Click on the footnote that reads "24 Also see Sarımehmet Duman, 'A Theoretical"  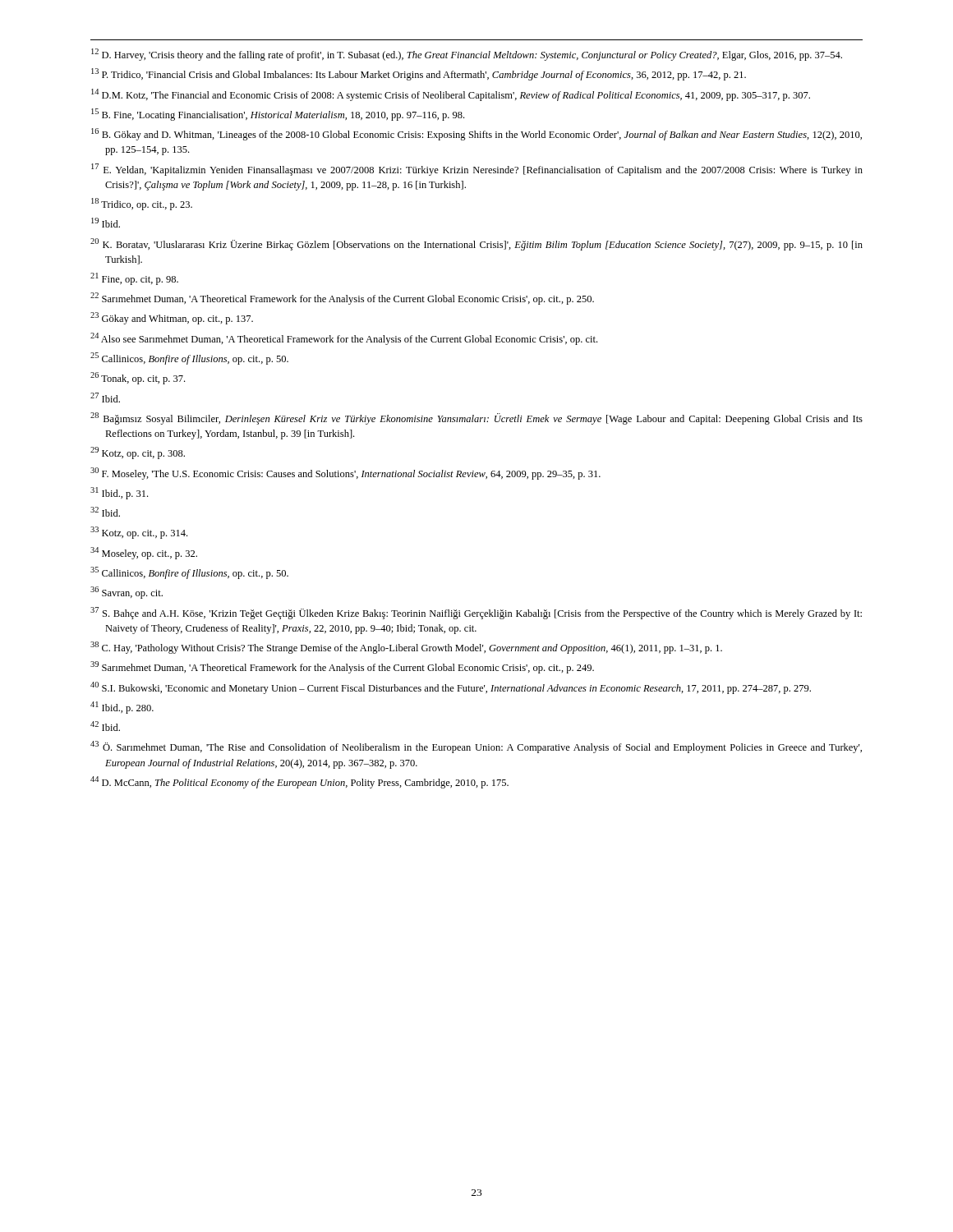[344, 338]
